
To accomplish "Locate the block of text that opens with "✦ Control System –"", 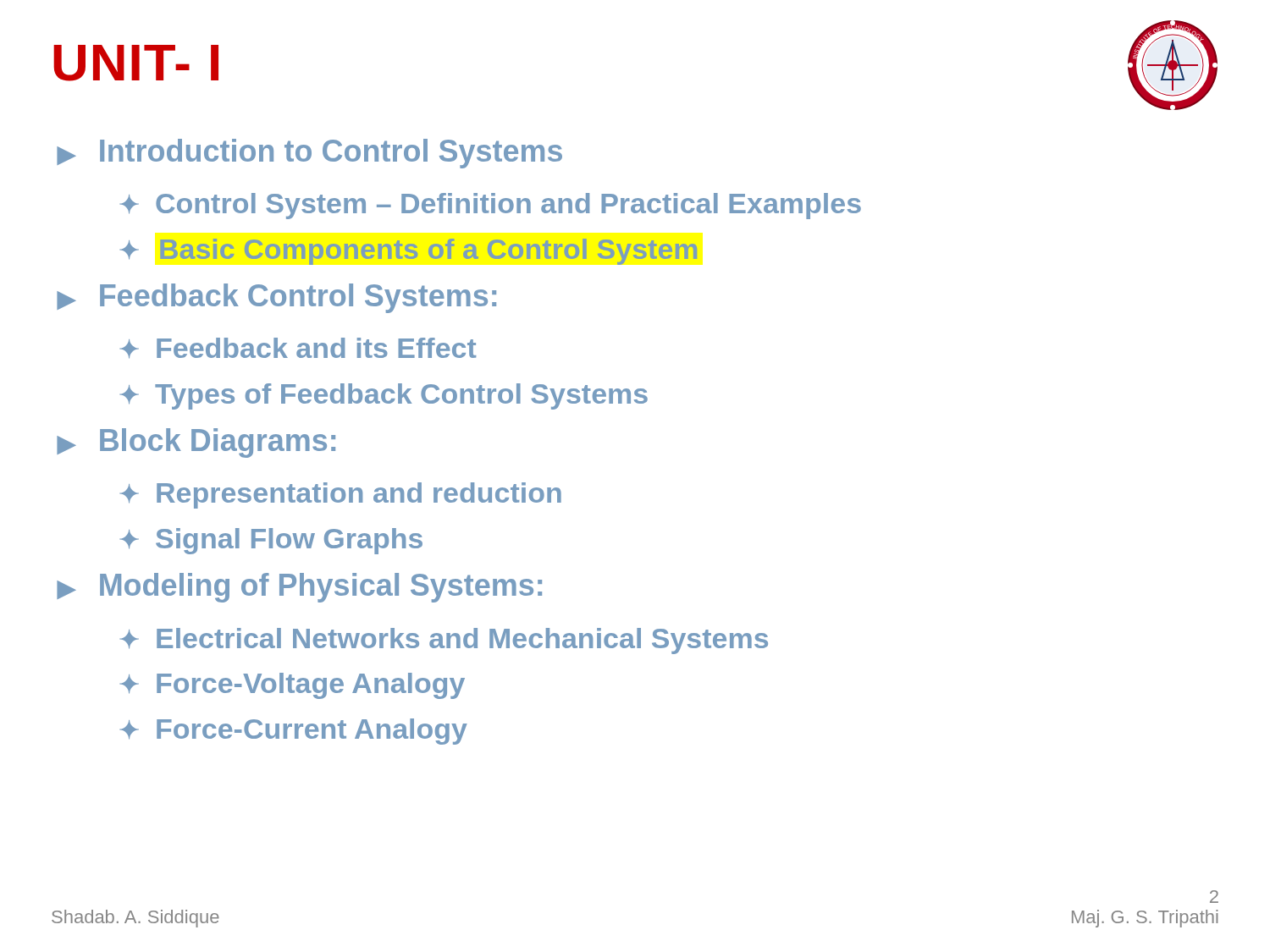I will click(490, 204).
